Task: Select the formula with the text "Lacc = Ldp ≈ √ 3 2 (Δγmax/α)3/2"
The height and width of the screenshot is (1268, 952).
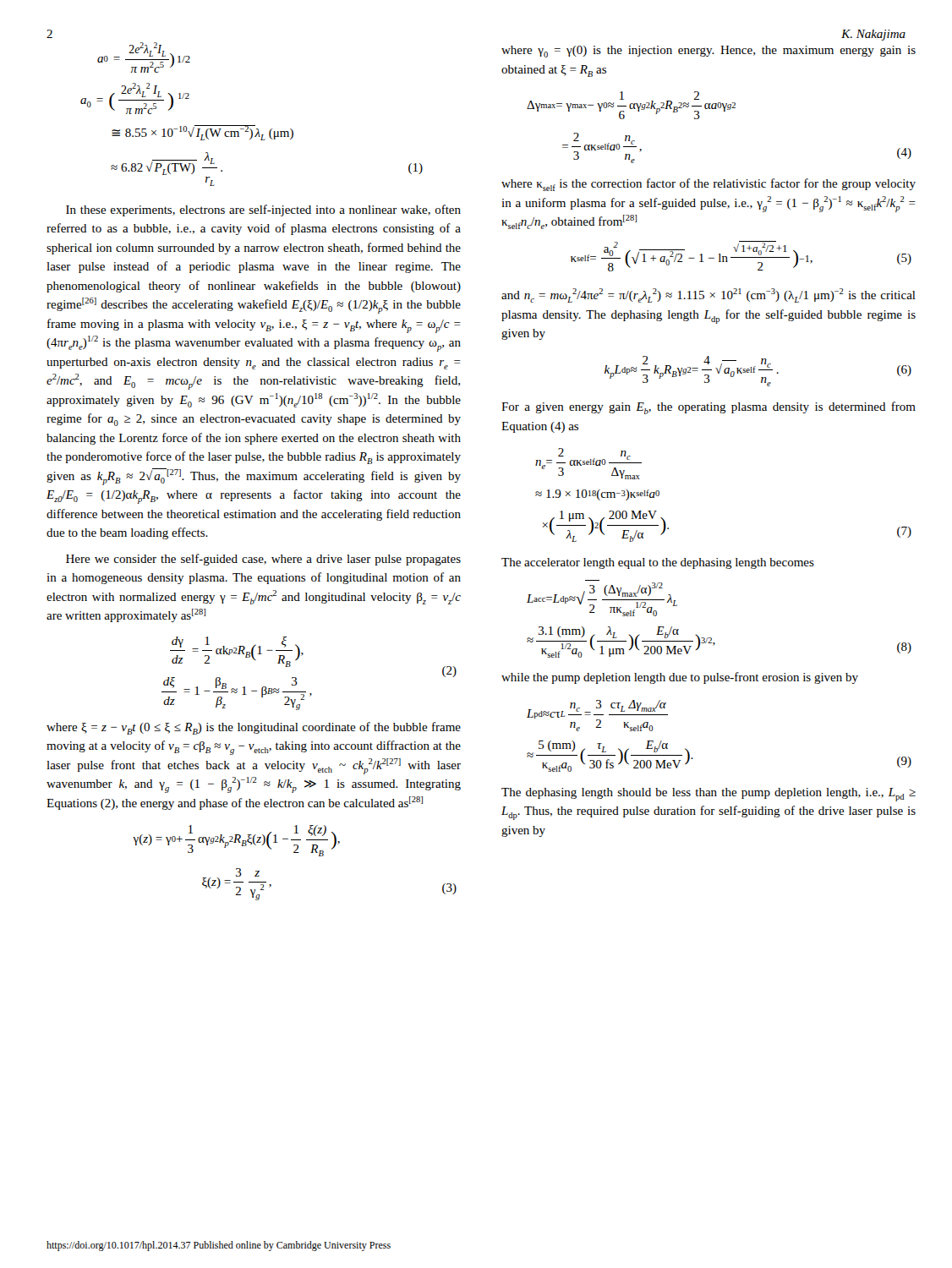Action: pyautogui.click(x=719, y=620)
